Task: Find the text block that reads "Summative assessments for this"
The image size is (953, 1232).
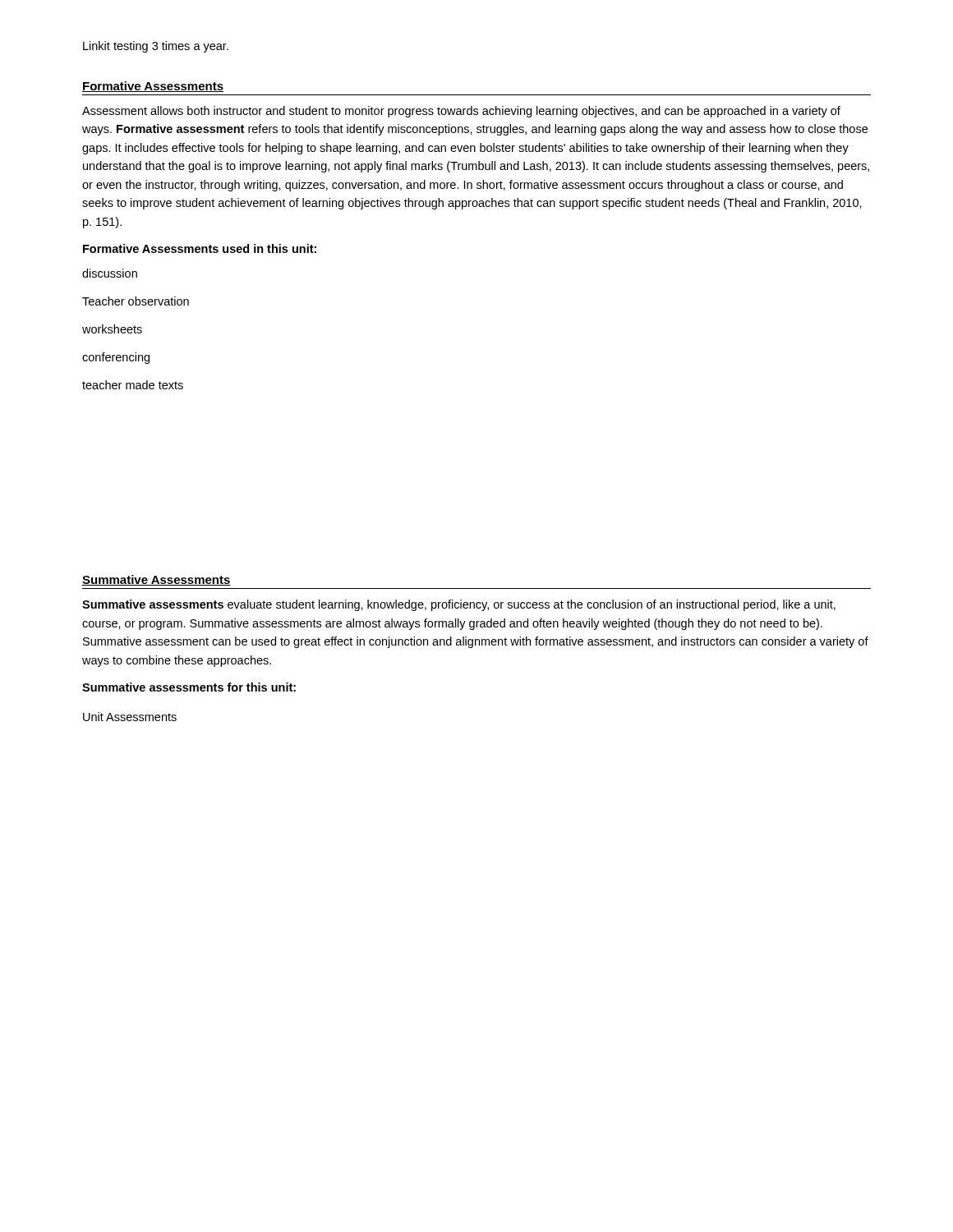Action: tap(189, 688)
